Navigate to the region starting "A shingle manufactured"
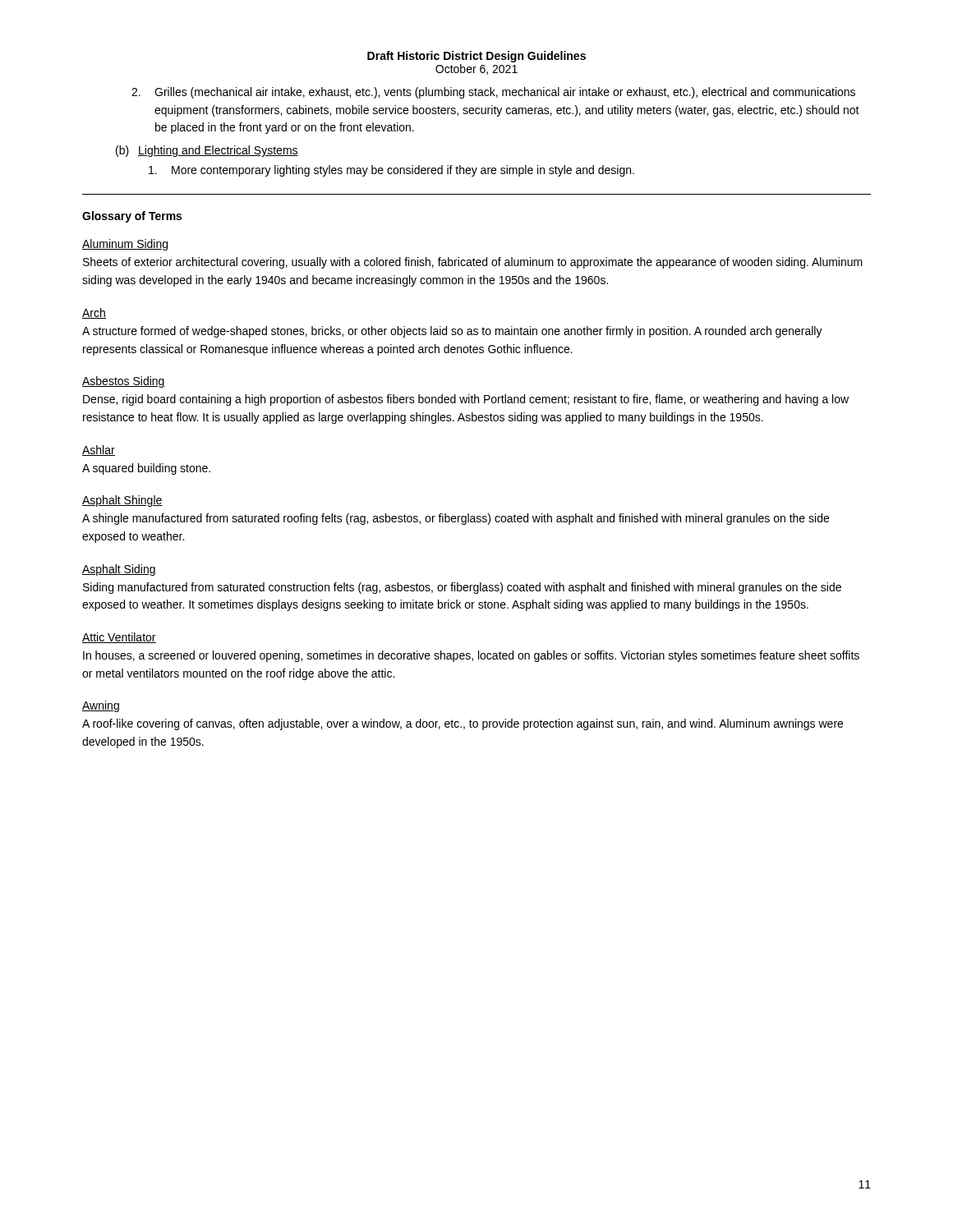Image resolution: width=953 pixels, height=1232 pixels. (456, 527)
